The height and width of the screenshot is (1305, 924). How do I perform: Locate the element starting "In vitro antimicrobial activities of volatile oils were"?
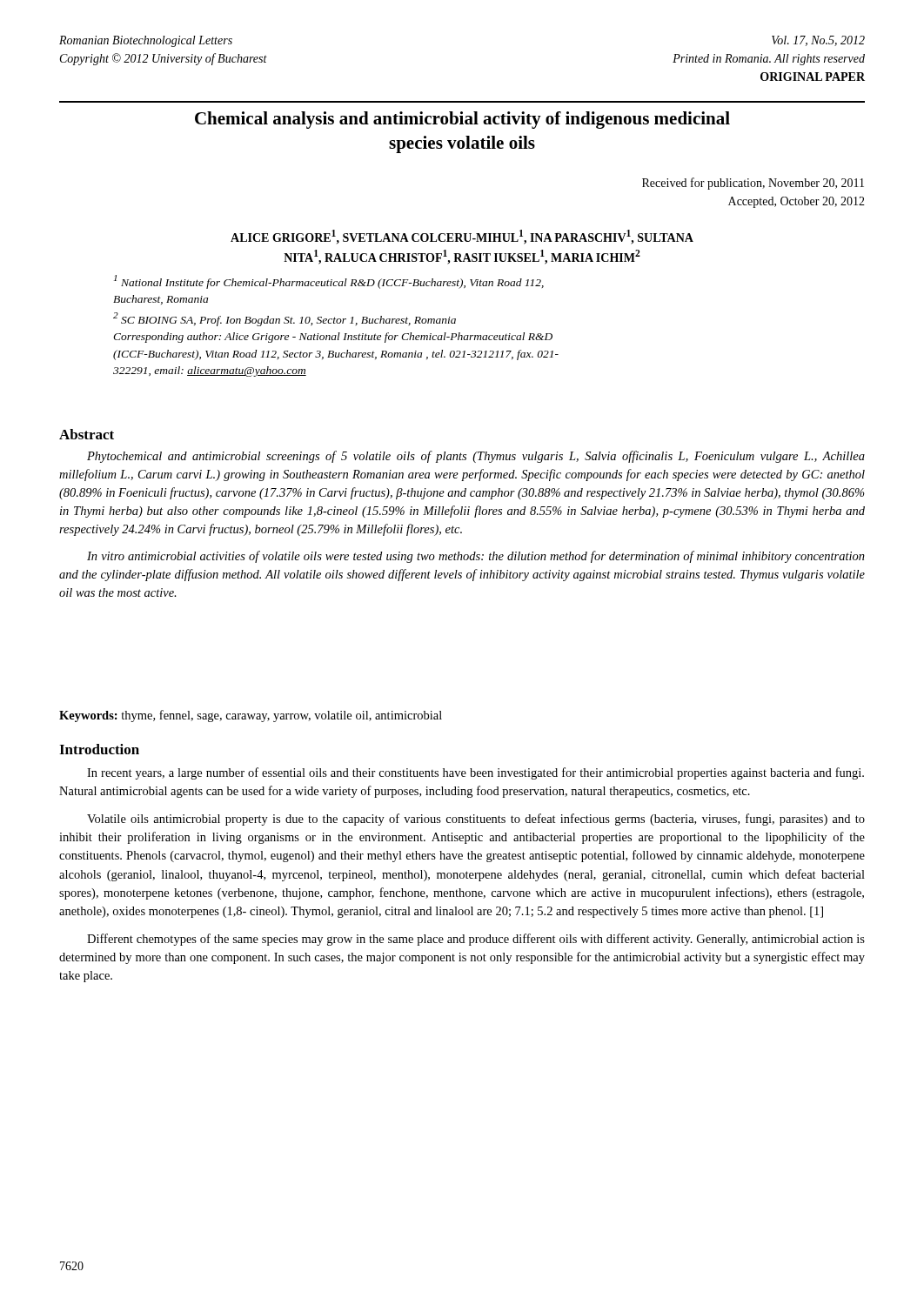click(x=462, y=574)
